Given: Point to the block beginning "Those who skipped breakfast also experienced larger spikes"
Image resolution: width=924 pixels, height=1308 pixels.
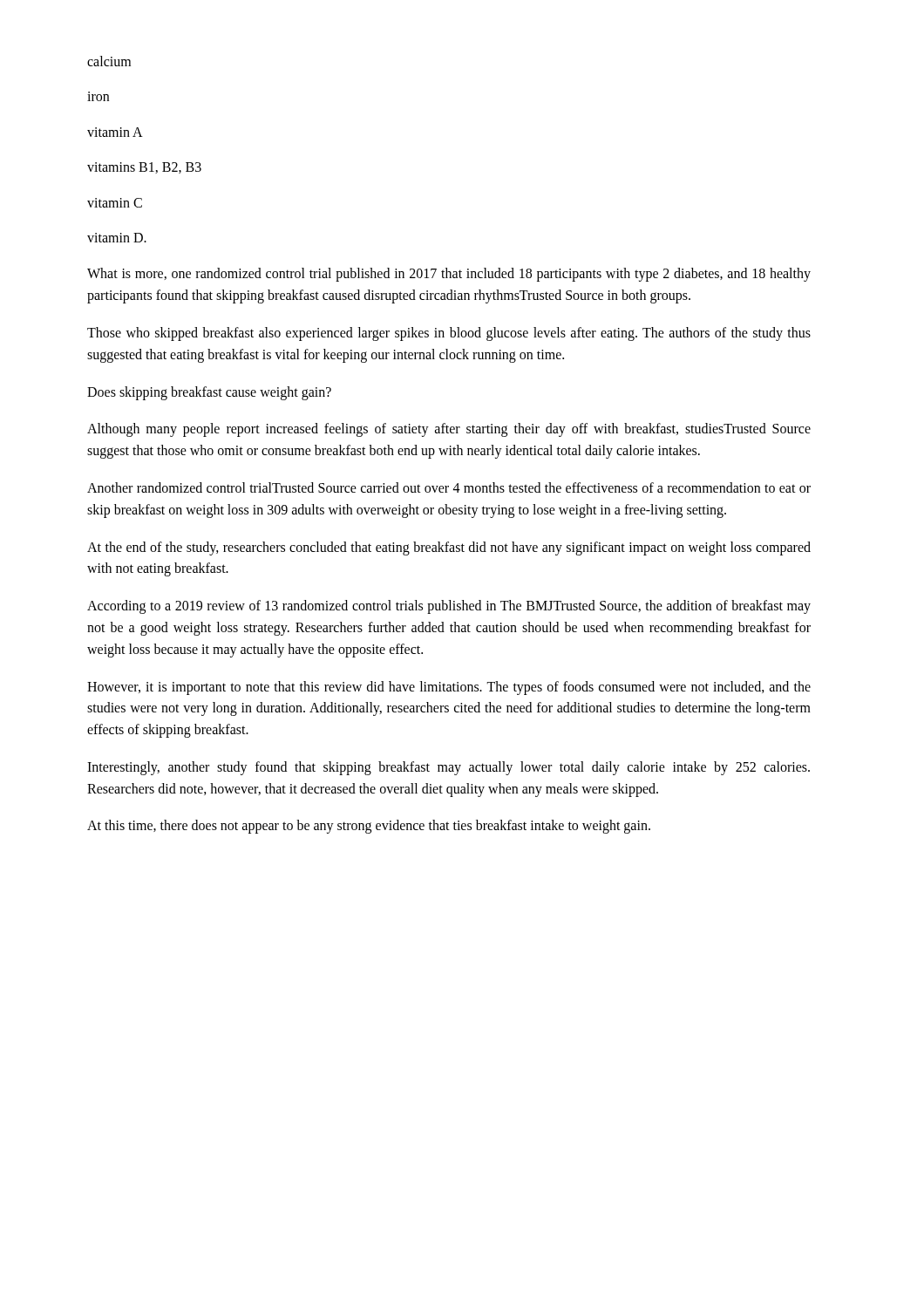Looking at the screenshot, I should 449,343.
